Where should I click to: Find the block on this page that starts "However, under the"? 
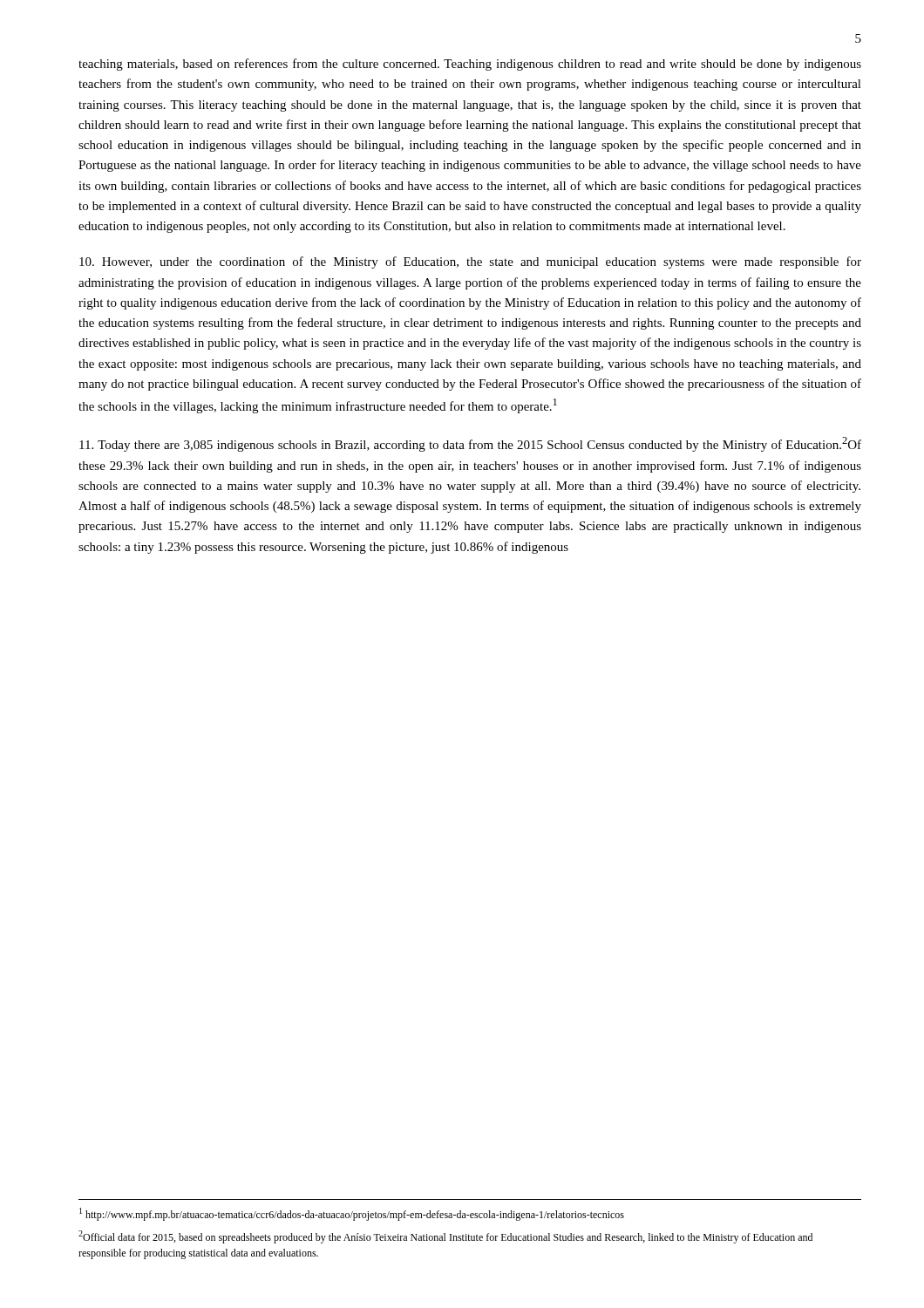tap(470, 334)
